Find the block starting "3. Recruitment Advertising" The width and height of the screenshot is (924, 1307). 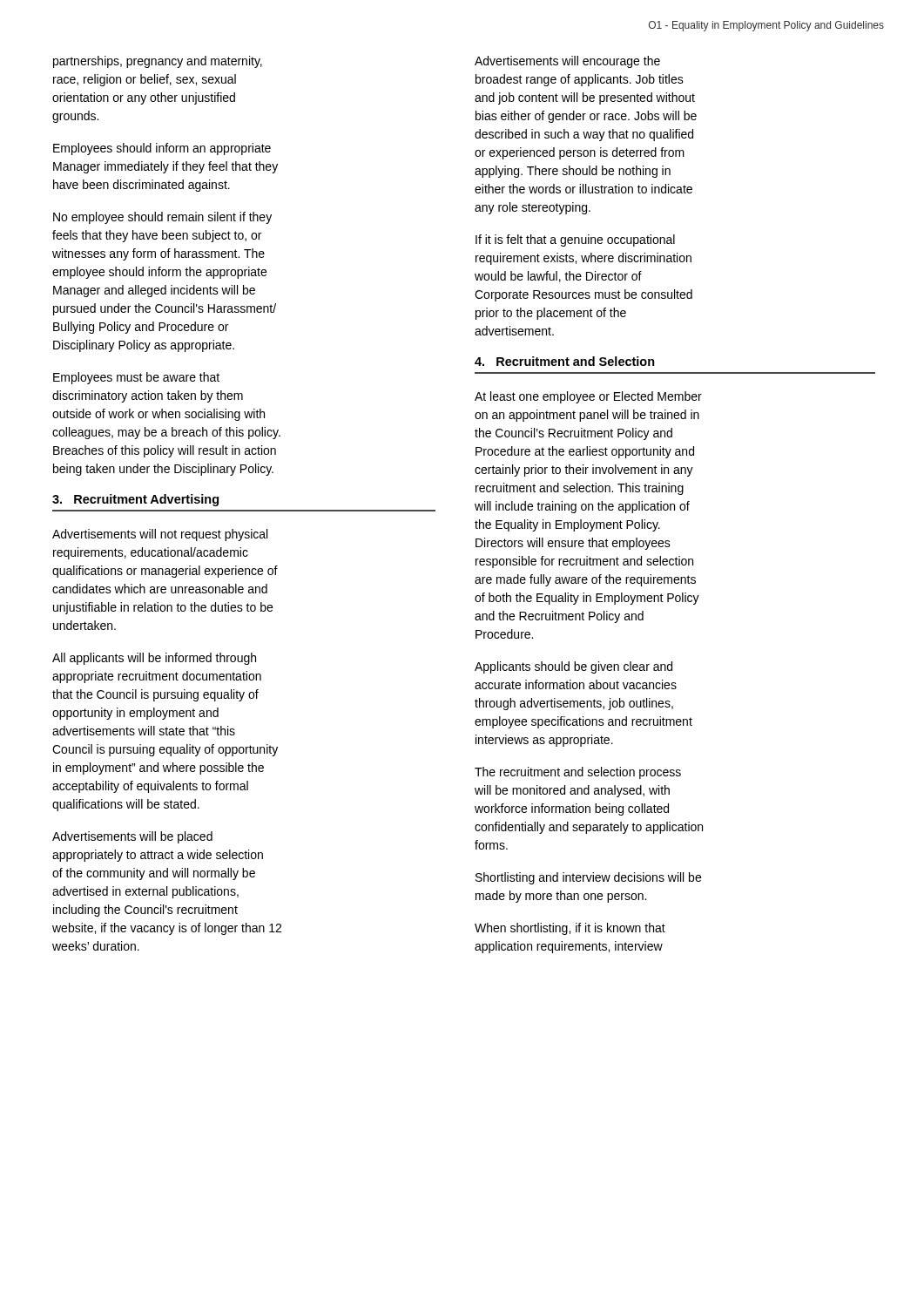(x=244, y=502)
